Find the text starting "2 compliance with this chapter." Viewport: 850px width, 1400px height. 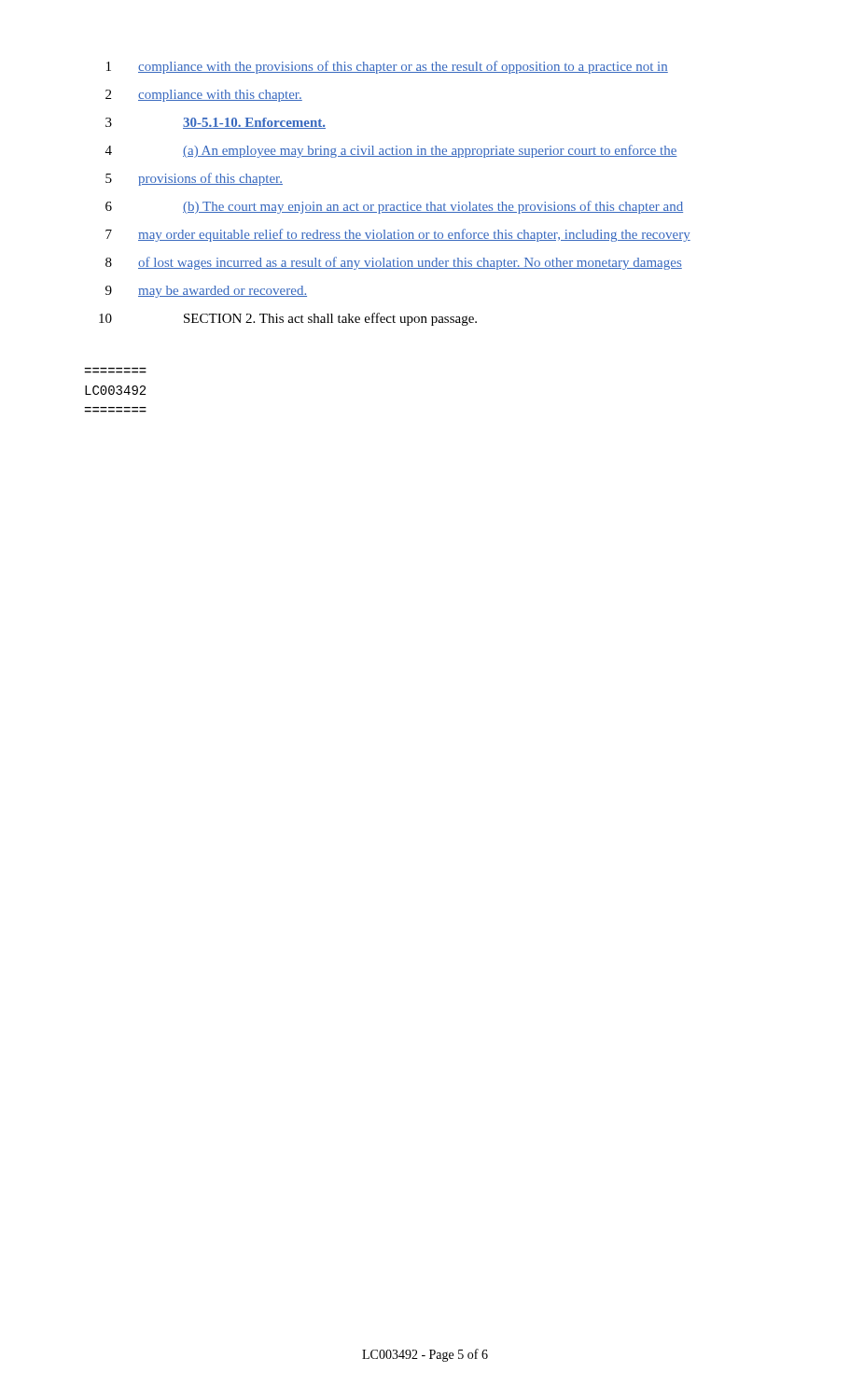click(x=204, y=96)
